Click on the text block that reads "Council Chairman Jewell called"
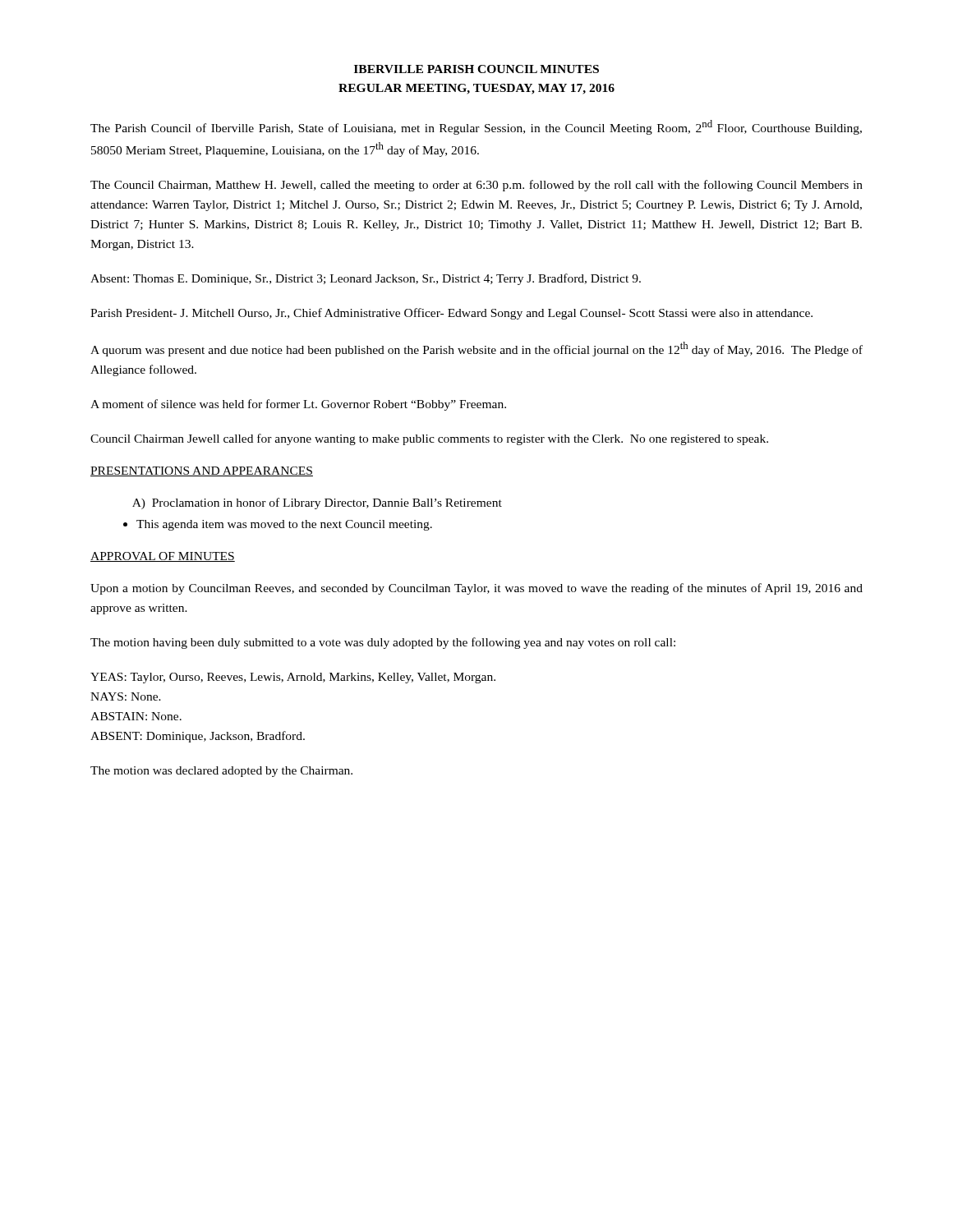Image resolution: width=953 pixels, height=1232 pixels. point(430,438)
